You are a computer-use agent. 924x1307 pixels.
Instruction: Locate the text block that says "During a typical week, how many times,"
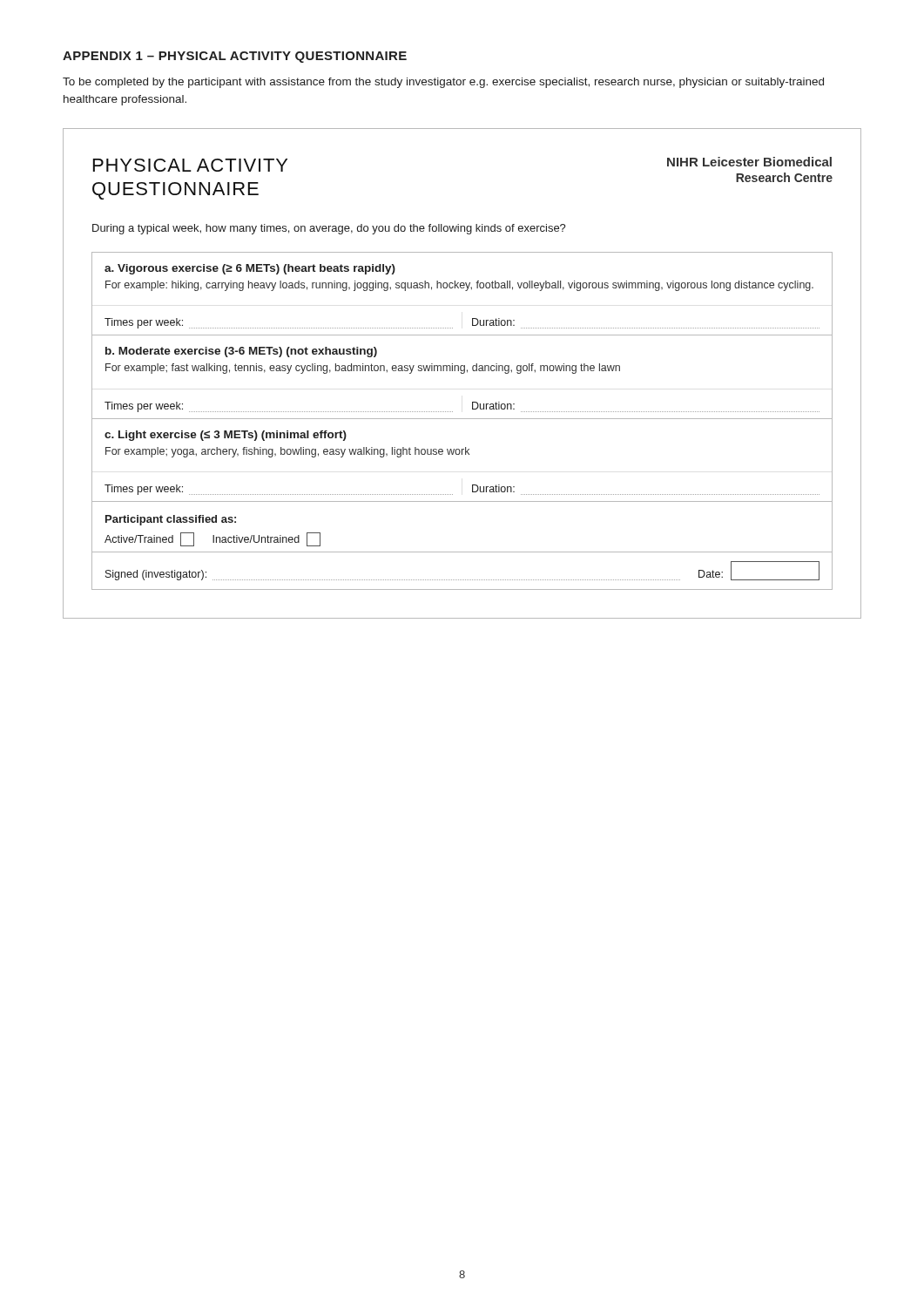click(x=329, y=227)
